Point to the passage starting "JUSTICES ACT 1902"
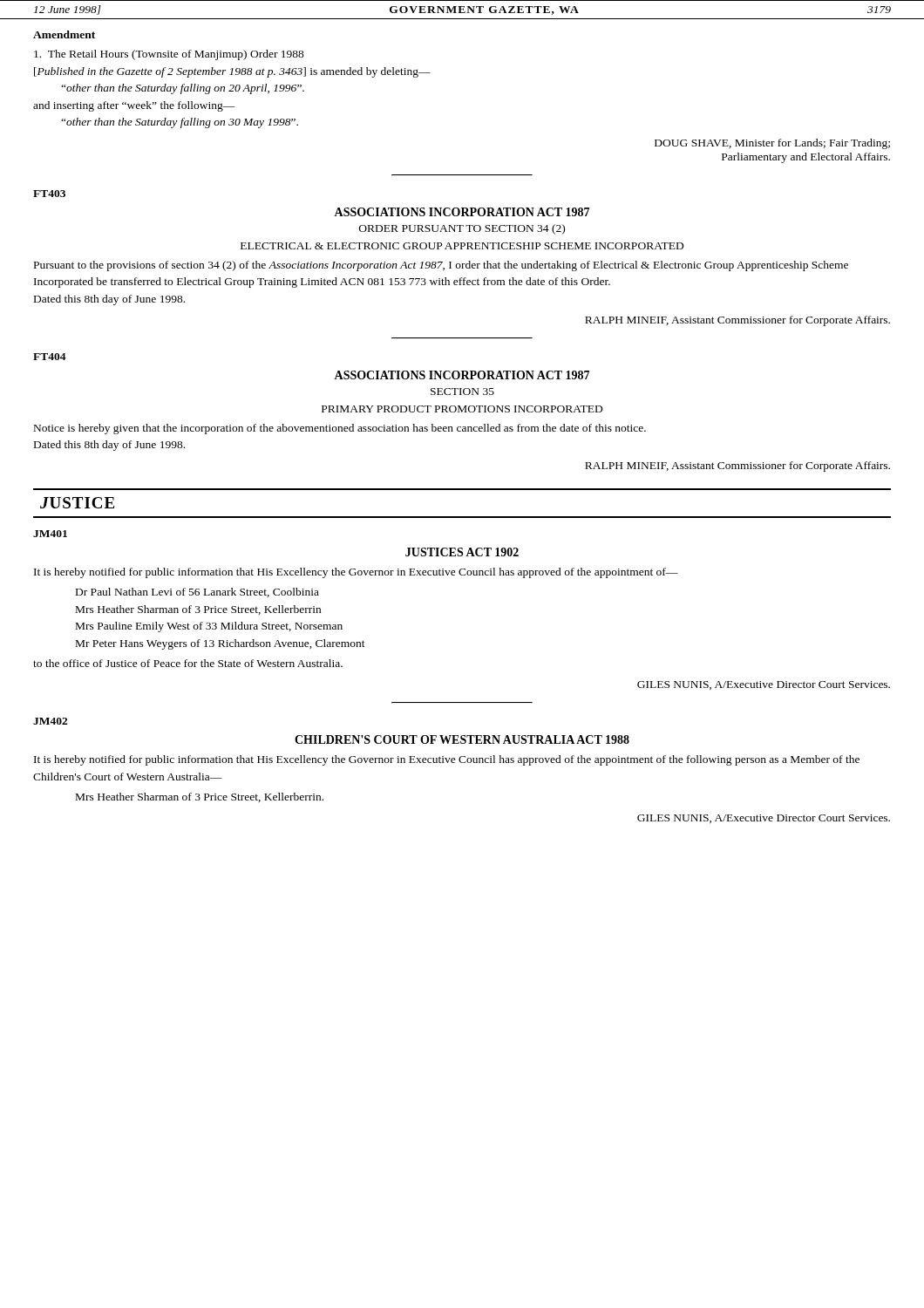924x1308 pixels. 462,552
